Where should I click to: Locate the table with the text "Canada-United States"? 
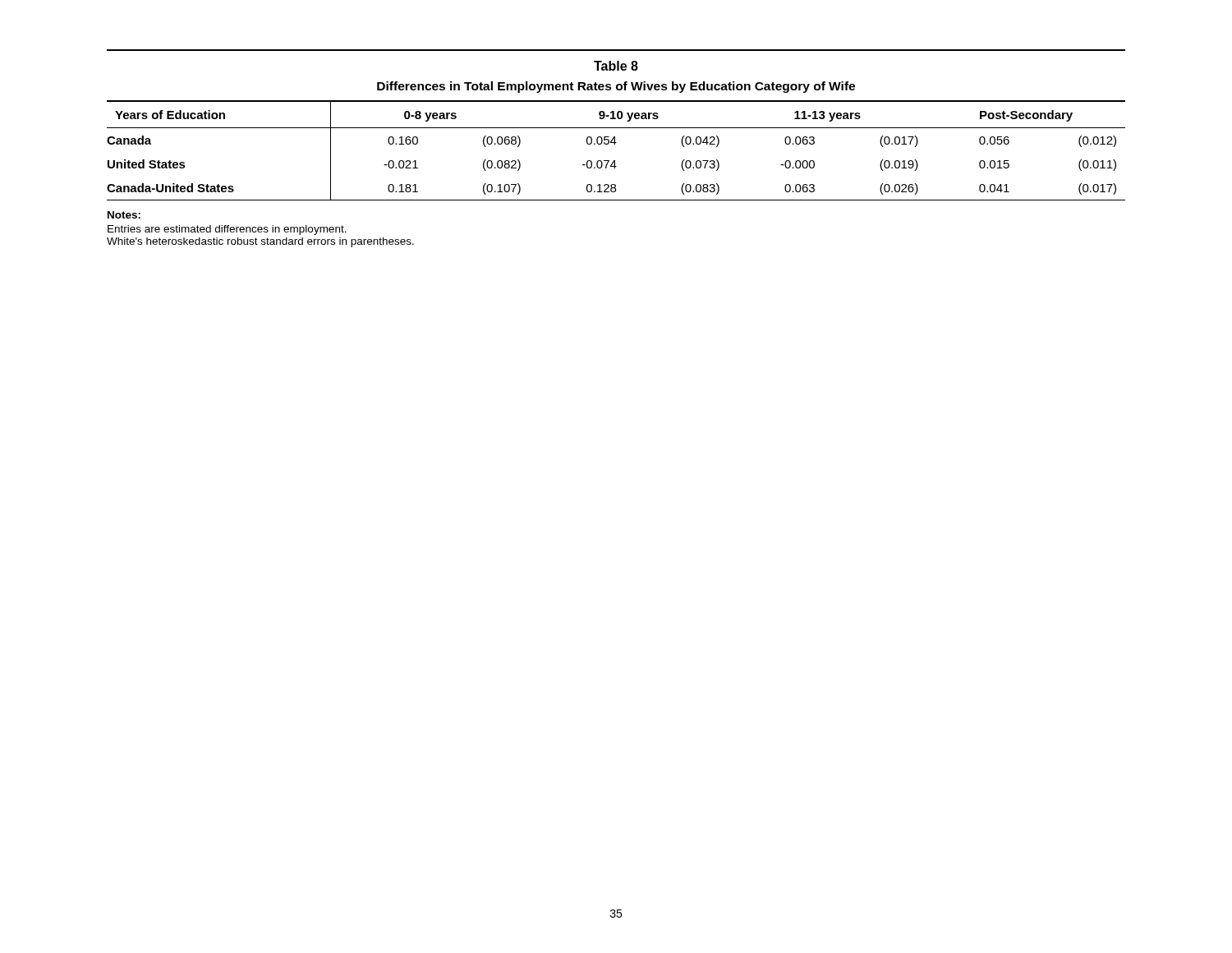coord(616,151)
